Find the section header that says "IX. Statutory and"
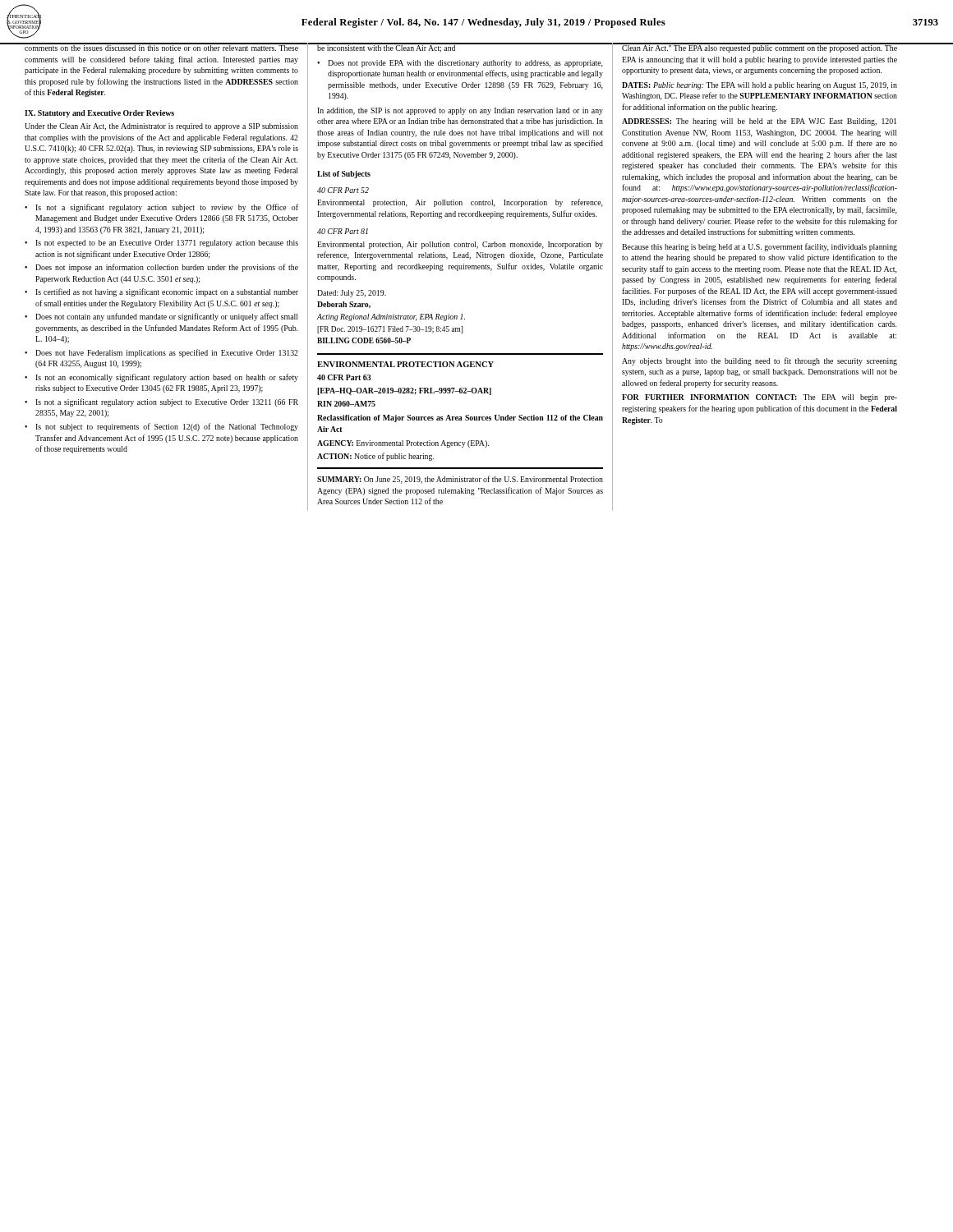 point(99,113)
